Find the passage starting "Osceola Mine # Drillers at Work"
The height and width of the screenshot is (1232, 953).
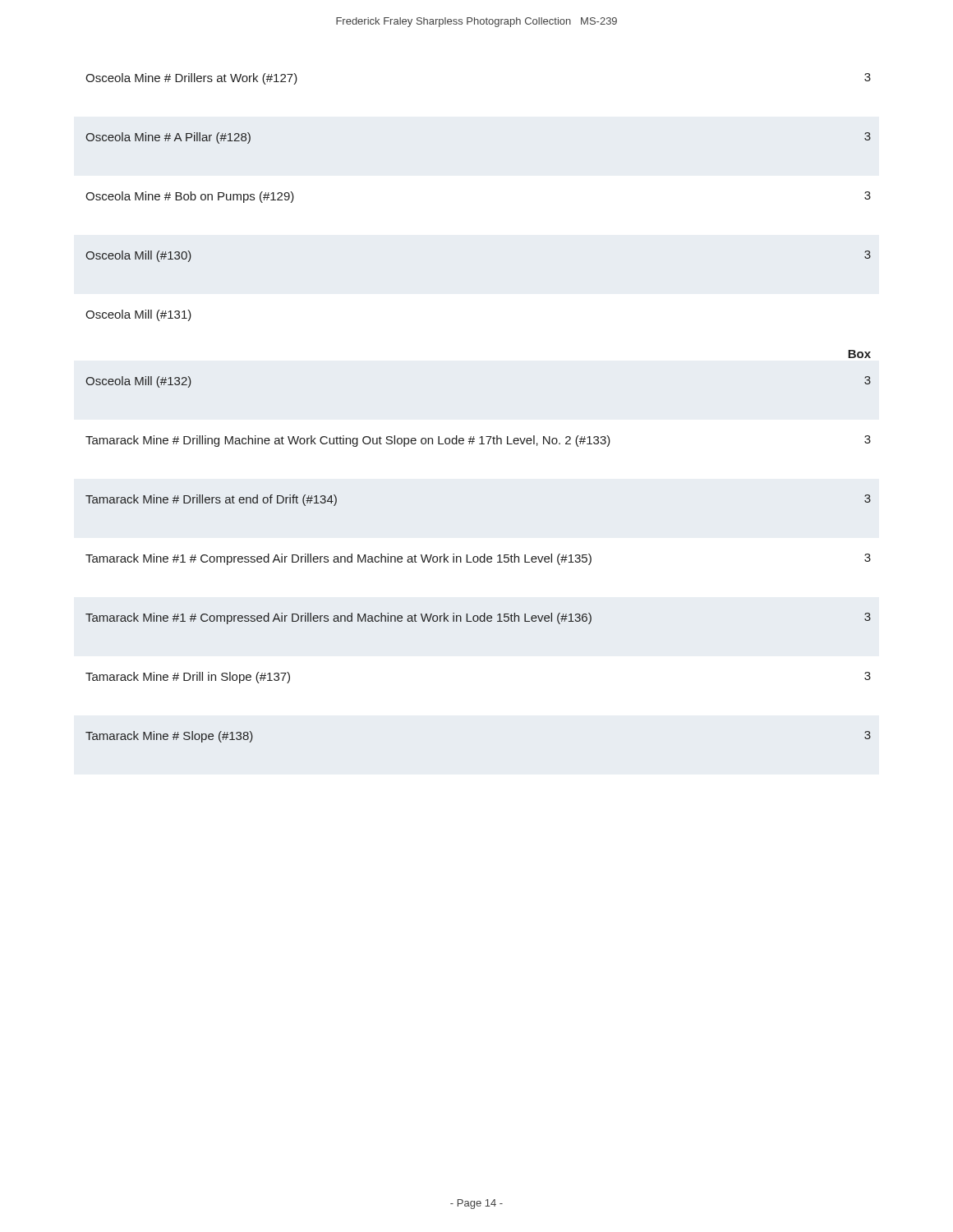[x=191, y=78]
